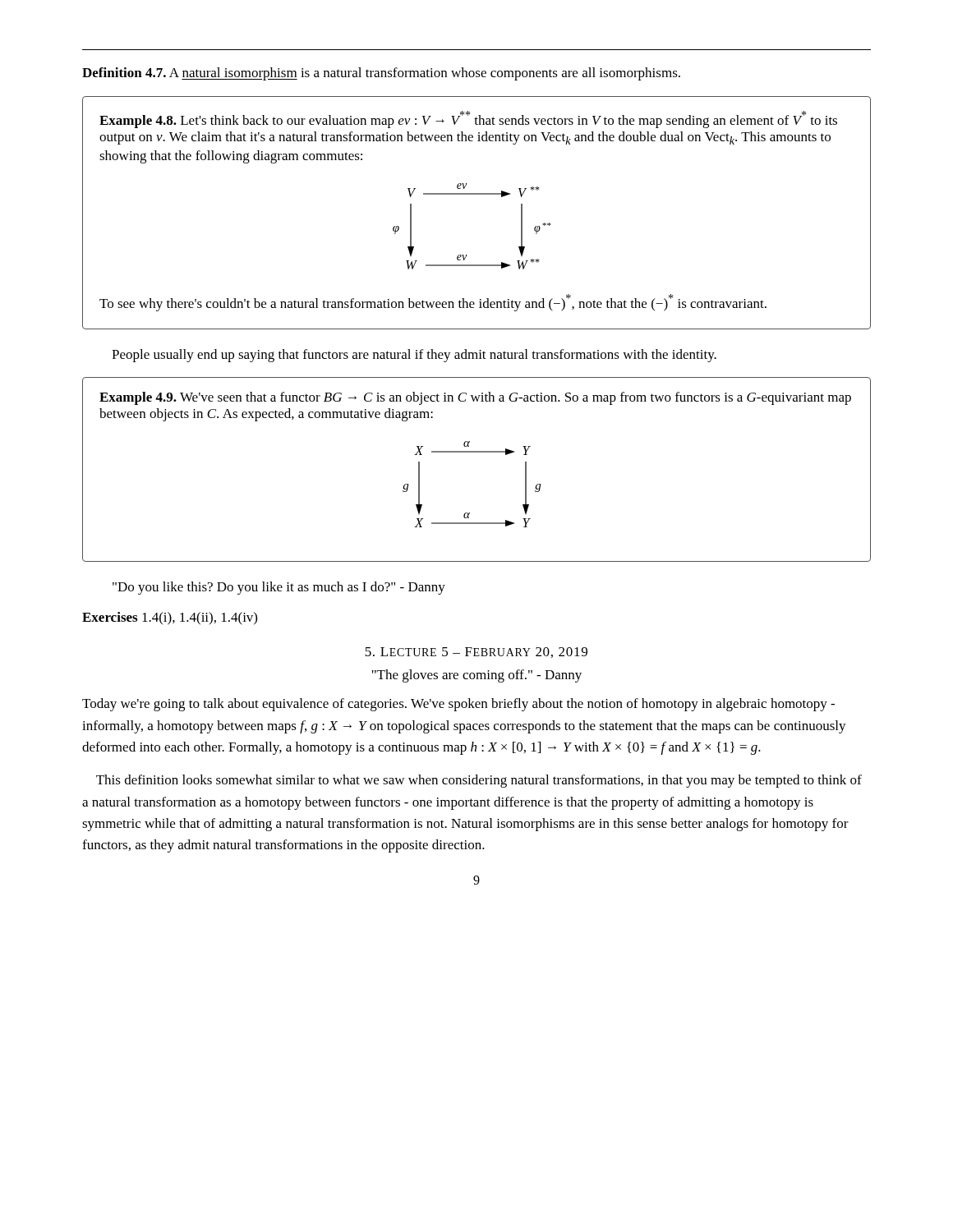Select the section header that reads "5. LECTURE 5 – FEBRUARY"
Image resolution: width=953 pixels, height=1232 pixels.
pos(476,652)
